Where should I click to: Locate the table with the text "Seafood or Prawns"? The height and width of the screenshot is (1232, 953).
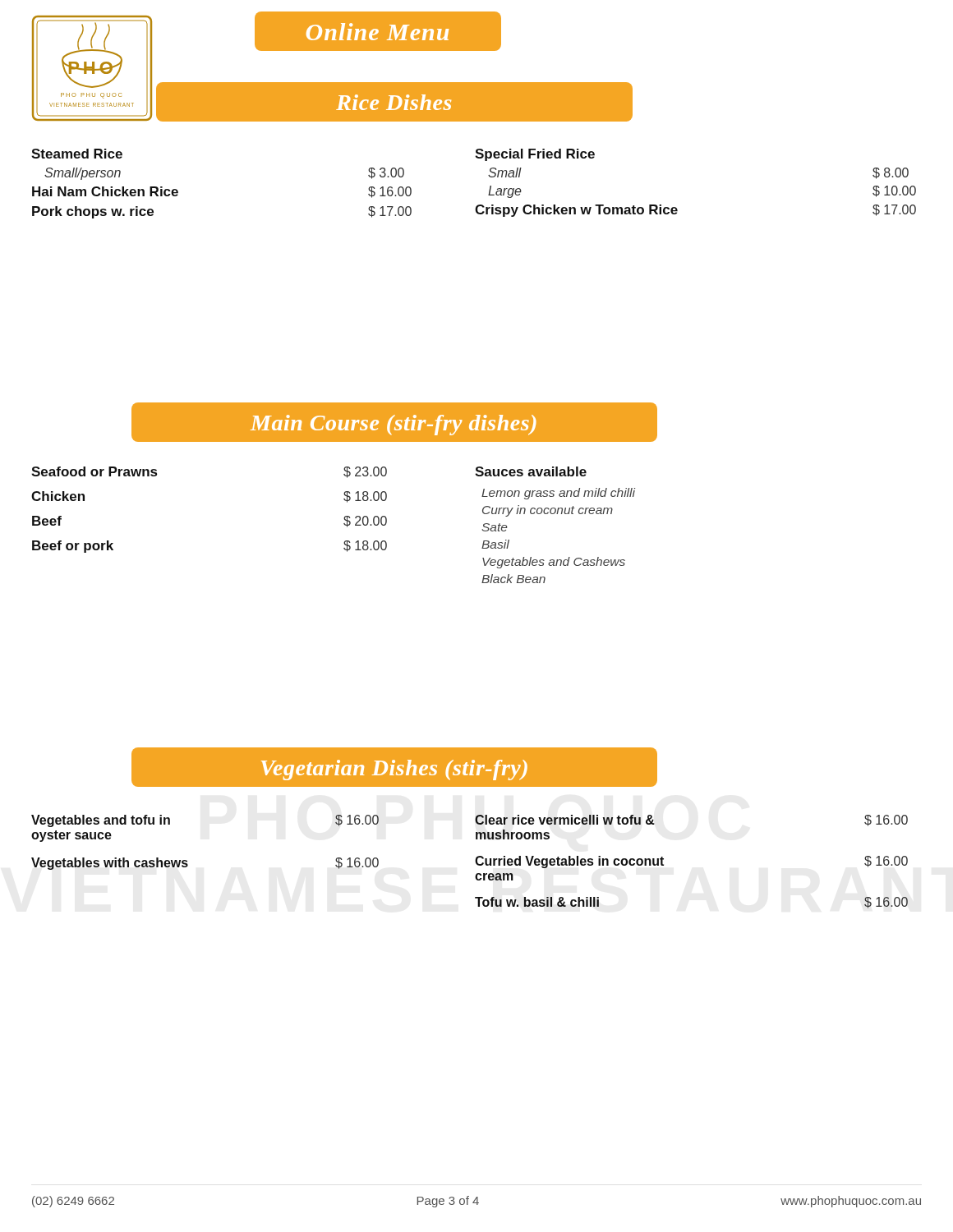coord(212,513)
